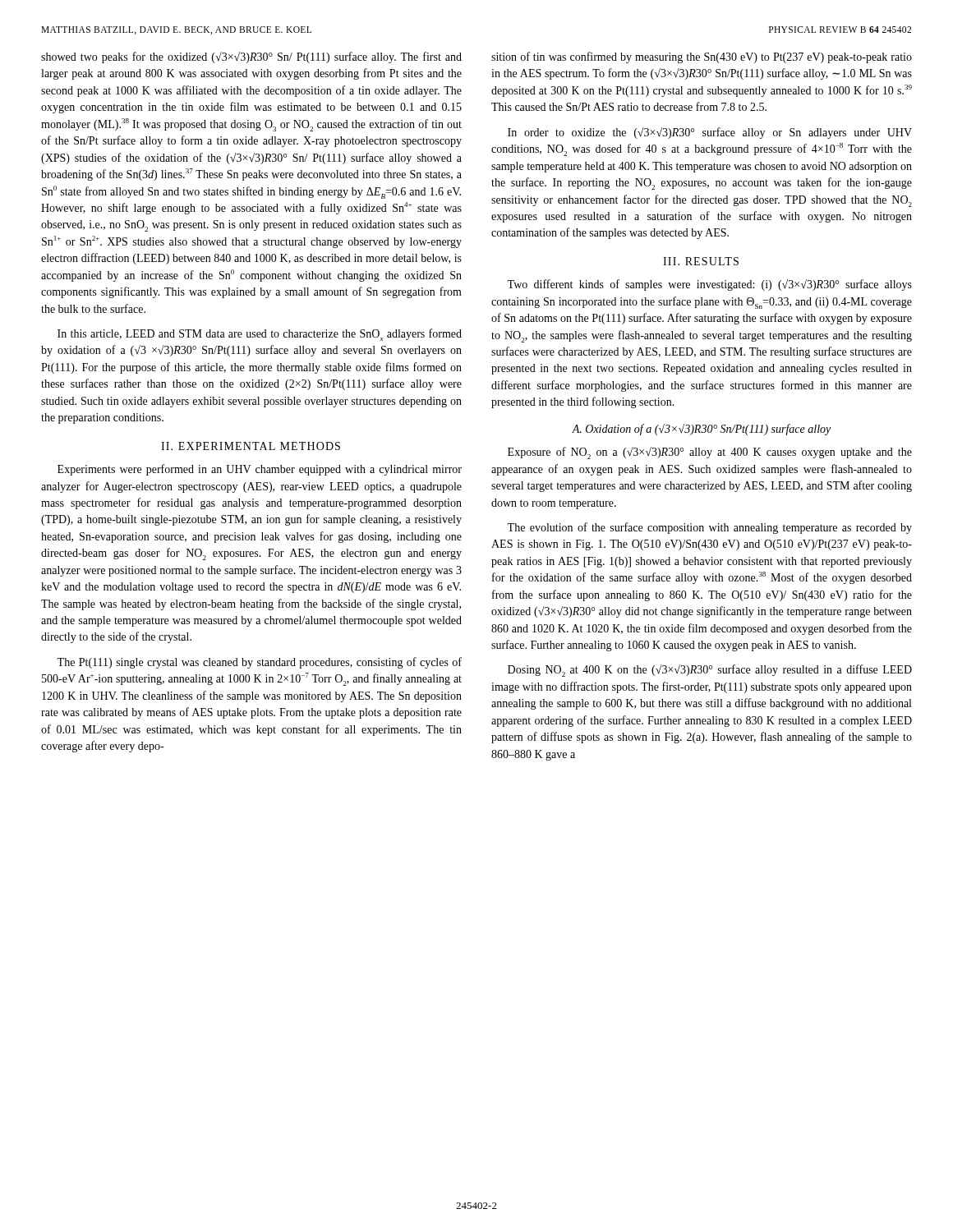Select the text block with the text "The Pt(111) single crystal was cleaned by standard"
Image resolution: width=953 pixels, height=1232 pixels.
[x=251, y=704]
